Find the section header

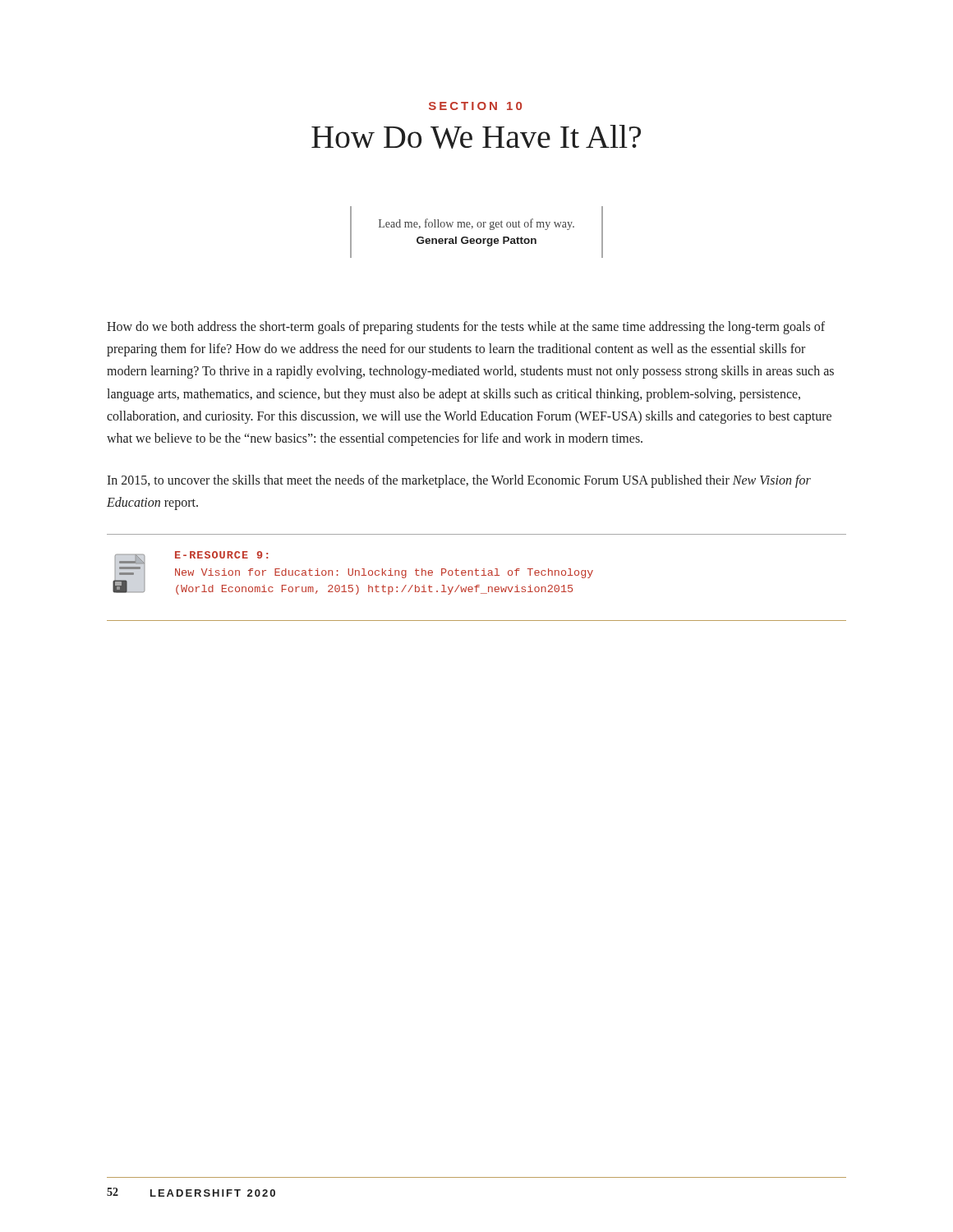pyautogui.click(x=476, y=106)
